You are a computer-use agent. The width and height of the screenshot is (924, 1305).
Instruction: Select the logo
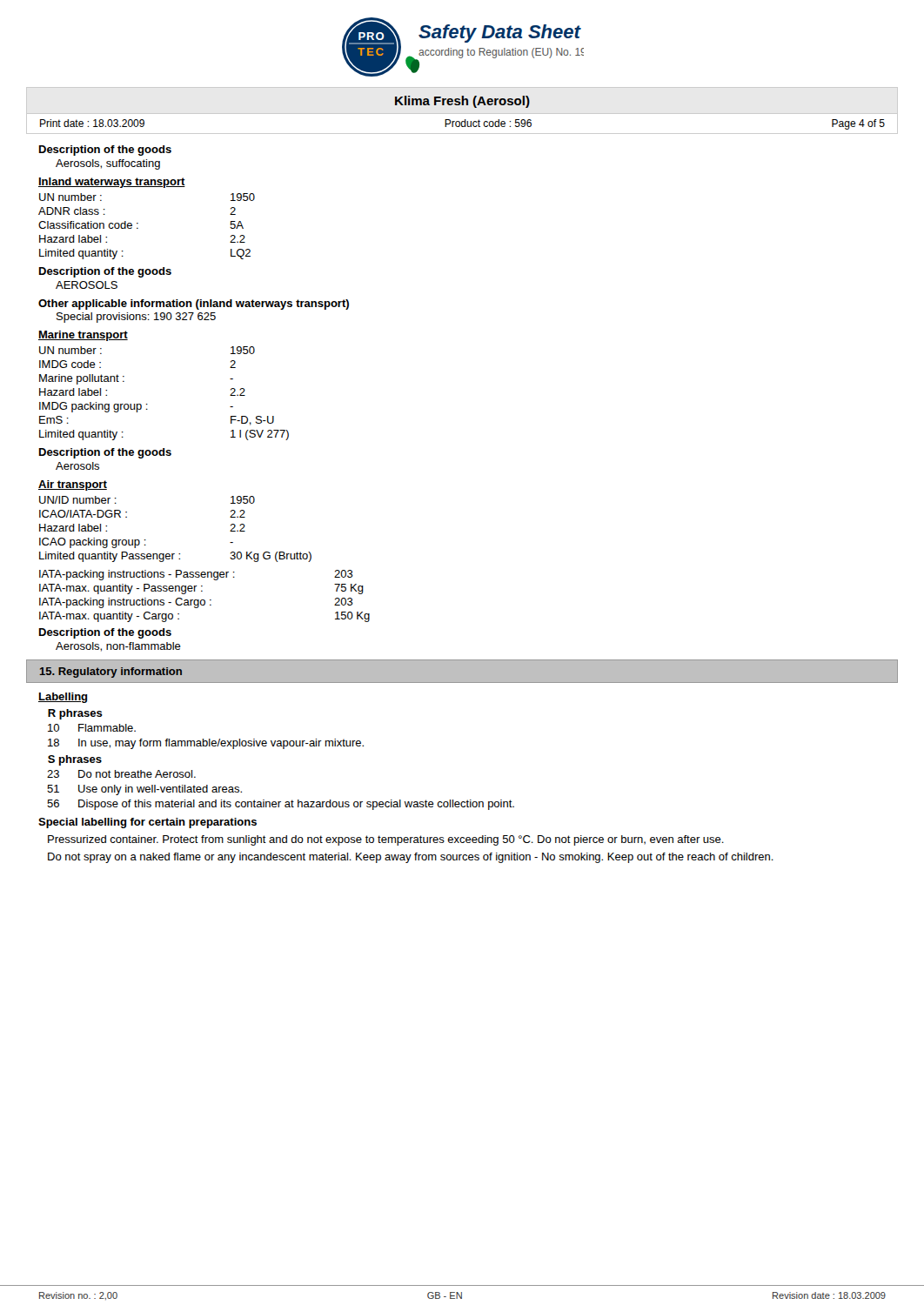[462, 44]
